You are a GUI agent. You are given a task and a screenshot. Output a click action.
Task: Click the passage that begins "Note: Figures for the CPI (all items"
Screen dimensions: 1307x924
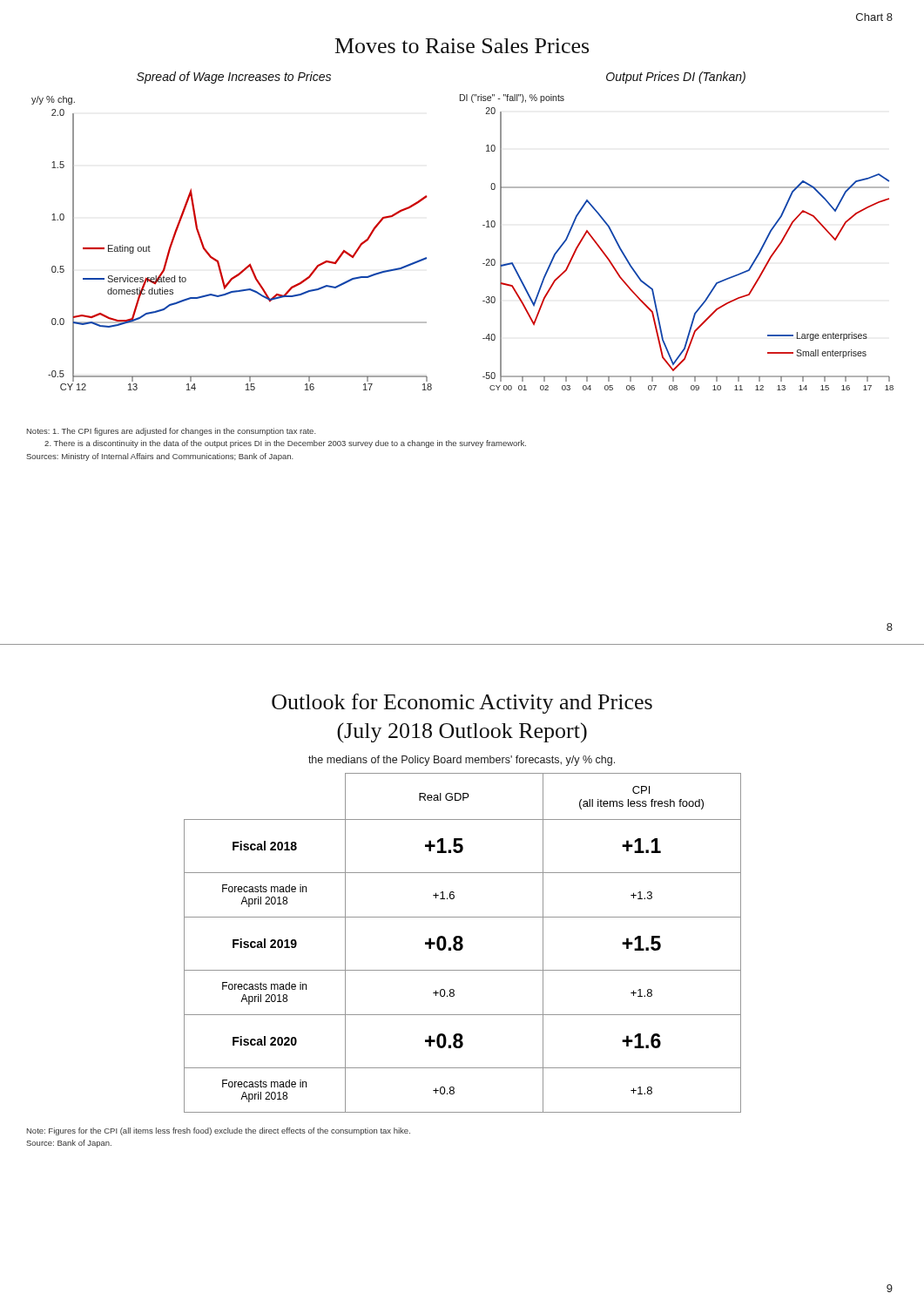click(x=219, y=1137)
